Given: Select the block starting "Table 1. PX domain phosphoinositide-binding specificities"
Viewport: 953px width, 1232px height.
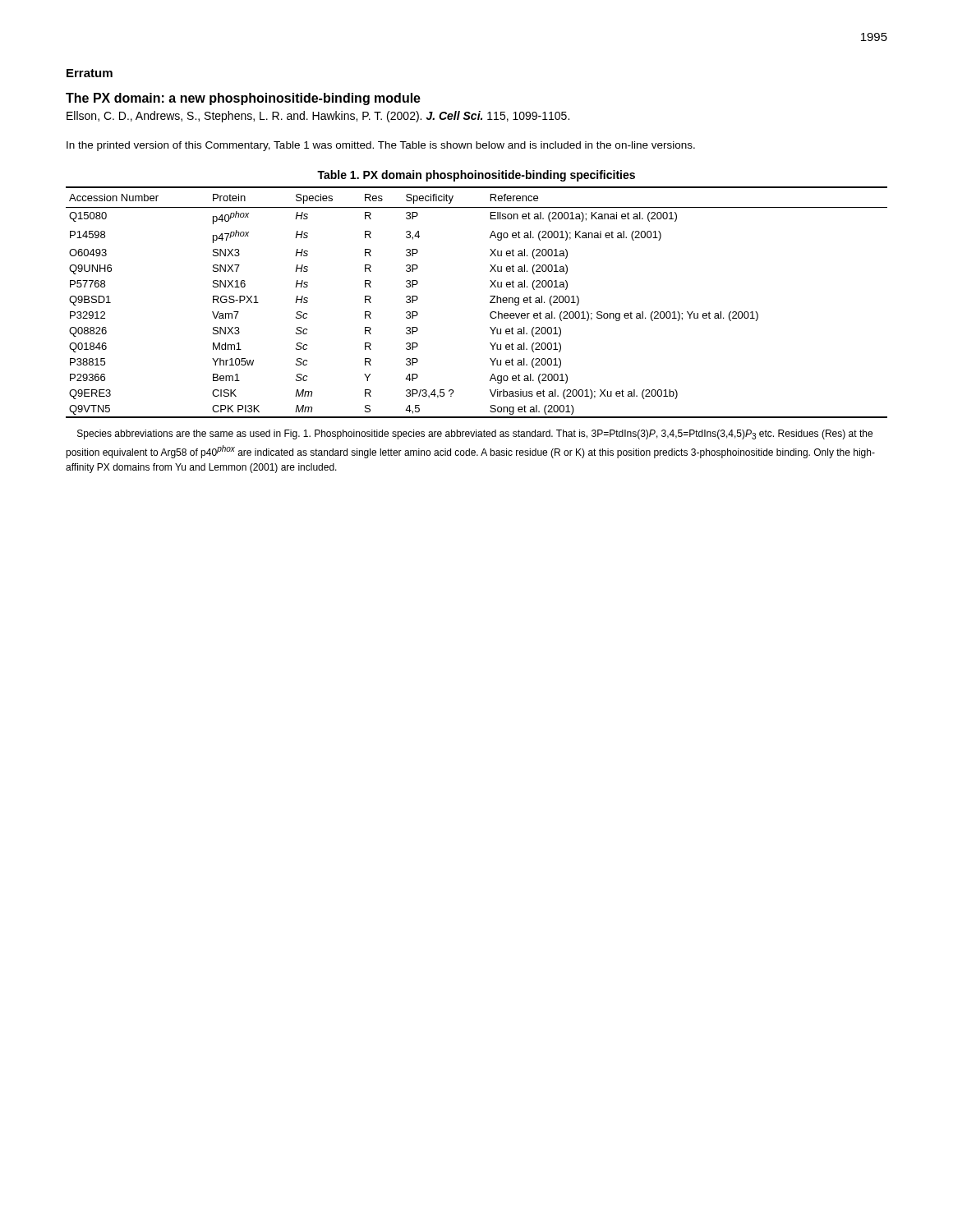Looking at the screenshot, I should 476,175.
